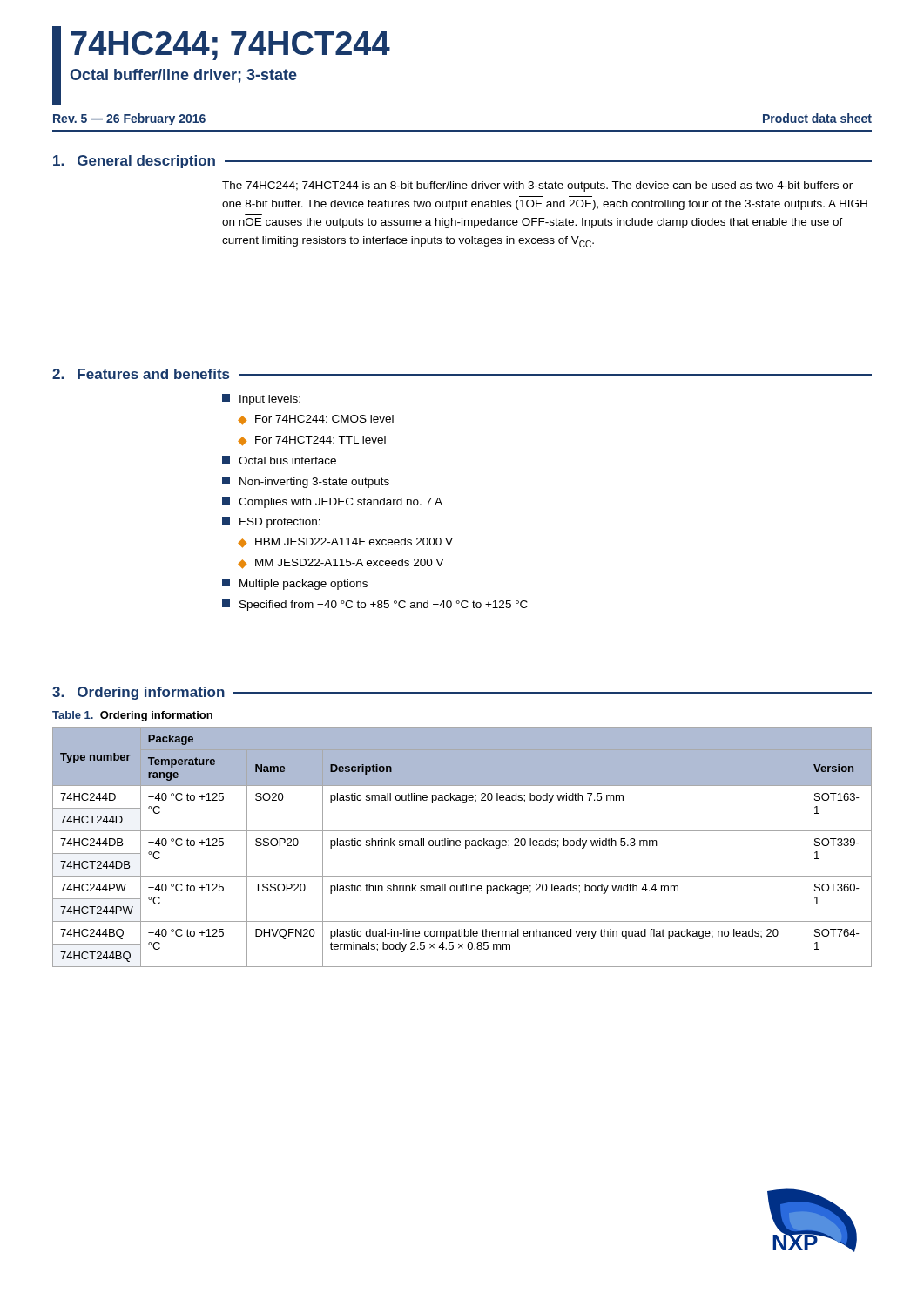Locate the text starting "Octal buffer/line driver; 3-state"
924x1307 pixels.
pos(183,75)
